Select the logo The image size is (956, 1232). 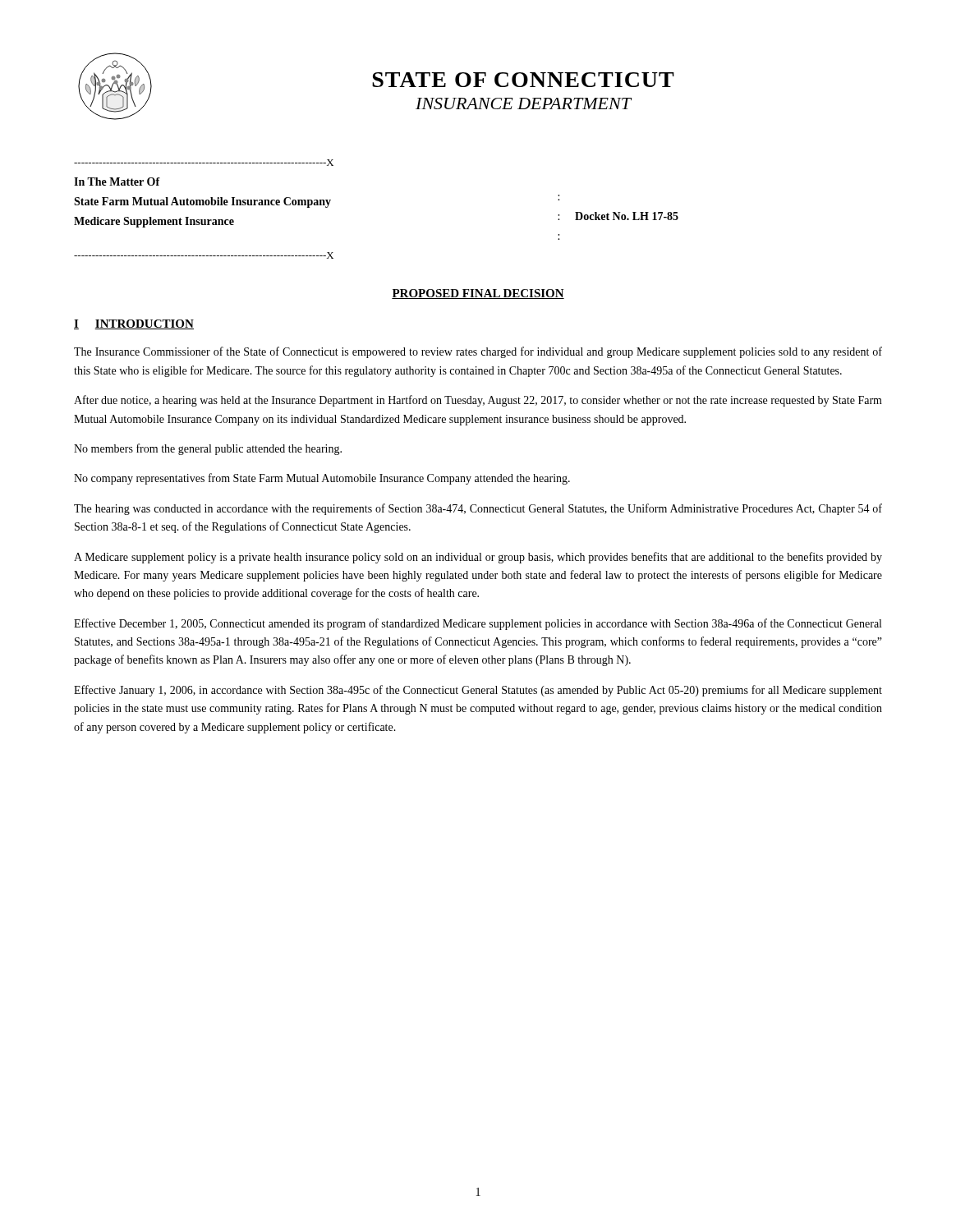119,90
